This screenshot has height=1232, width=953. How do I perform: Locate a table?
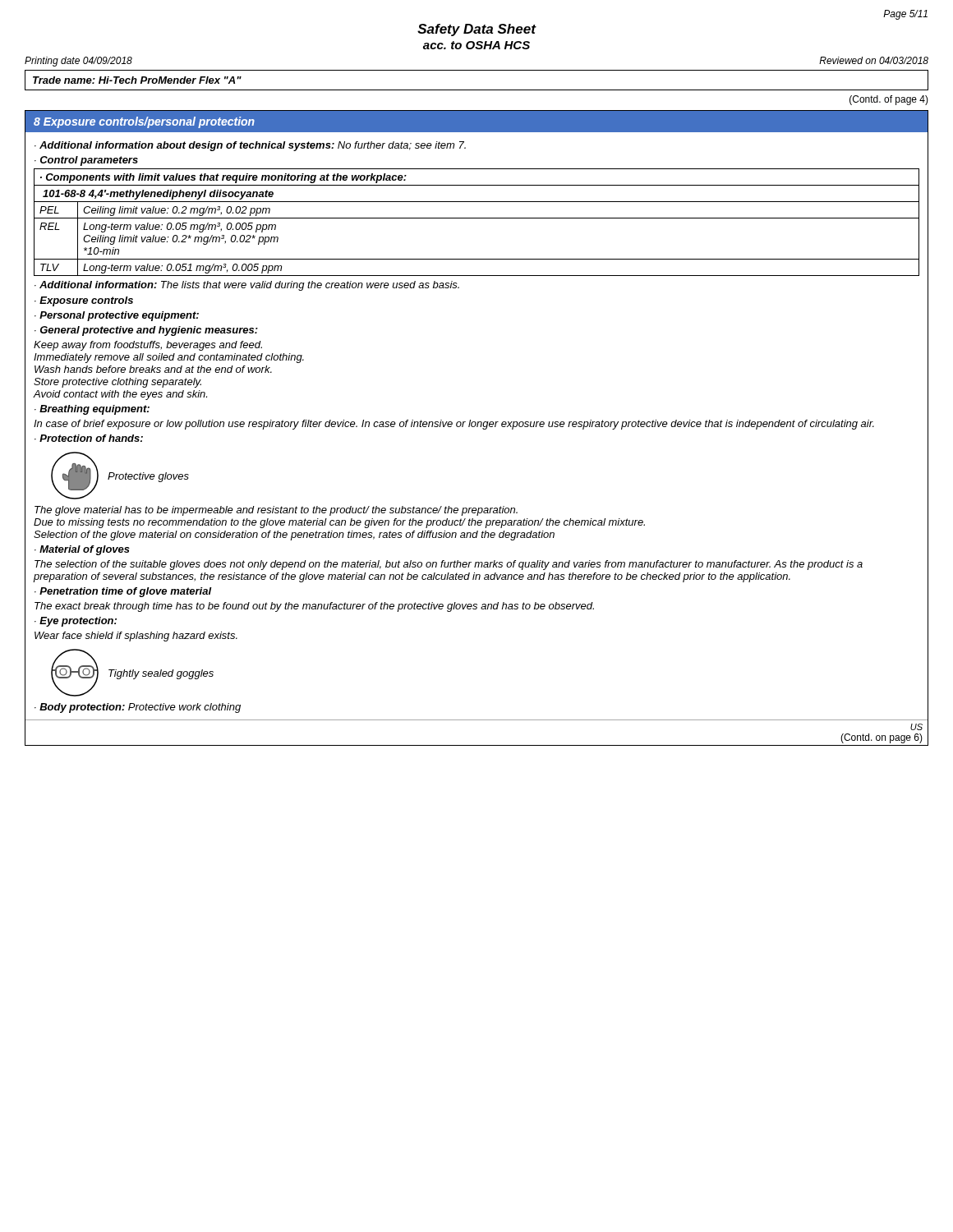(x=476, y=222)
